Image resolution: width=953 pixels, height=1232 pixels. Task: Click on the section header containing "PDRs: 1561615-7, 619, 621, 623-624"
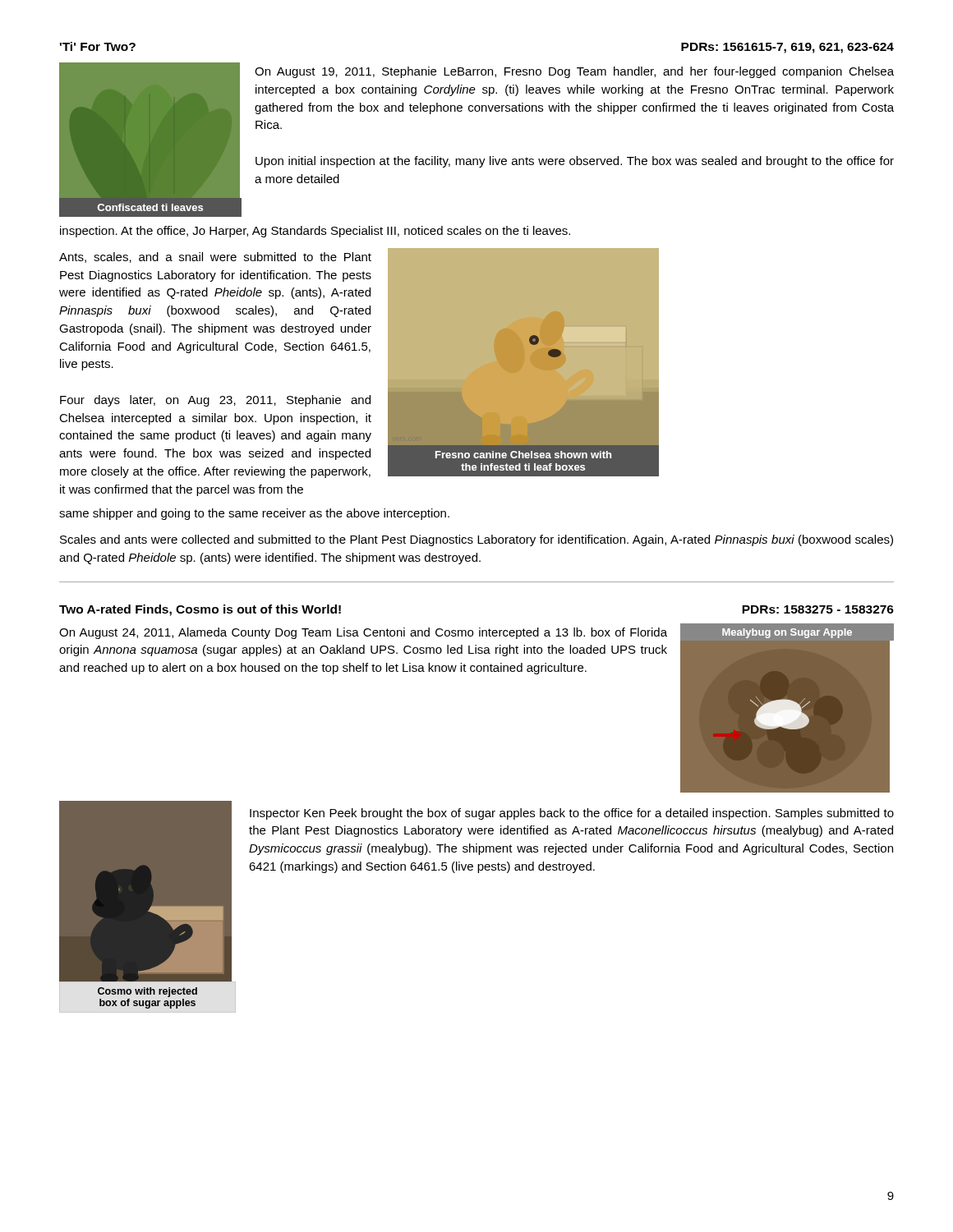pos(787,46)
